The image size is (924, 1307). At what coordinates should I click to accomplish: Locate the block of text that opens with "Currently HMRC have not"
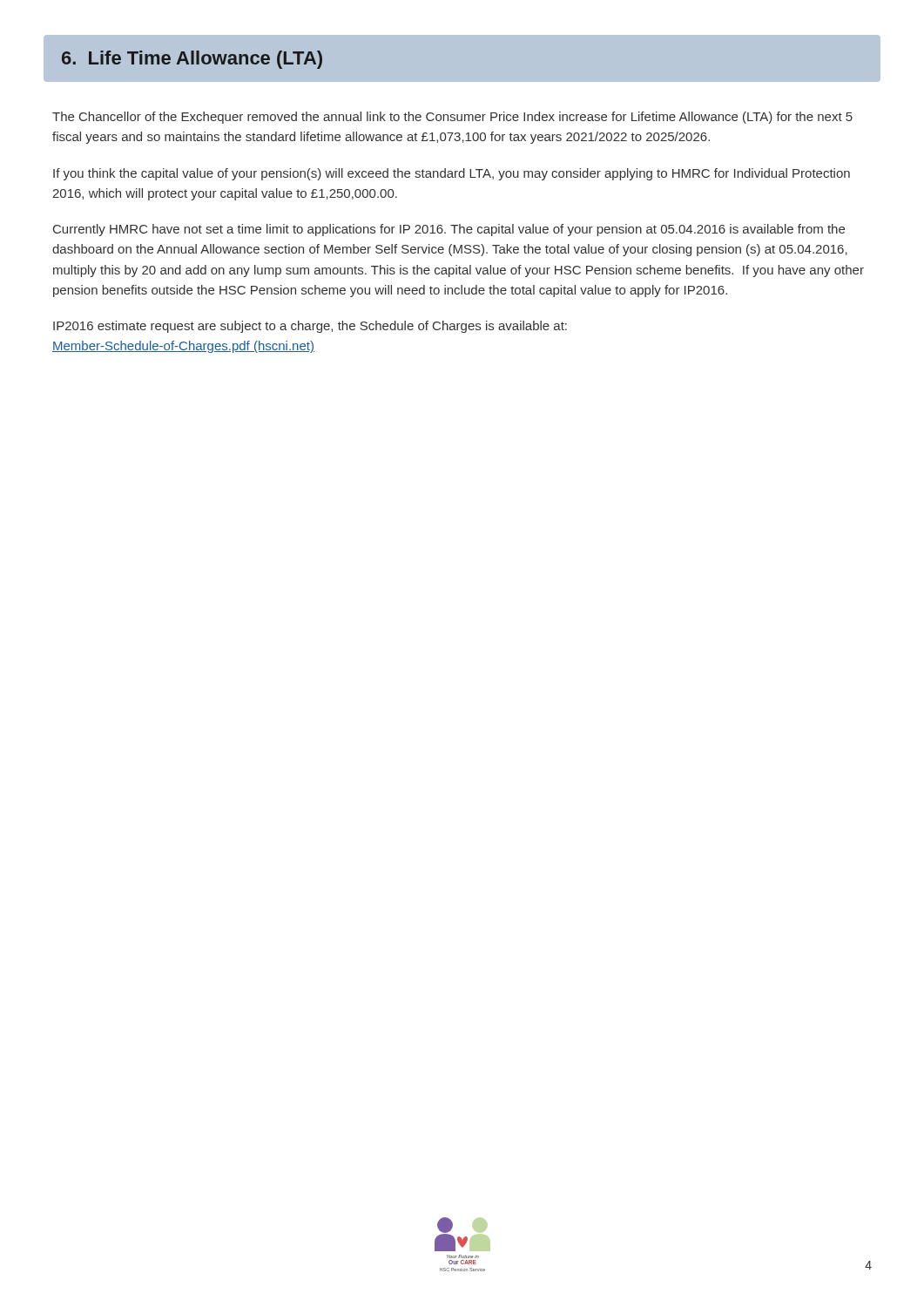(458, 259)
